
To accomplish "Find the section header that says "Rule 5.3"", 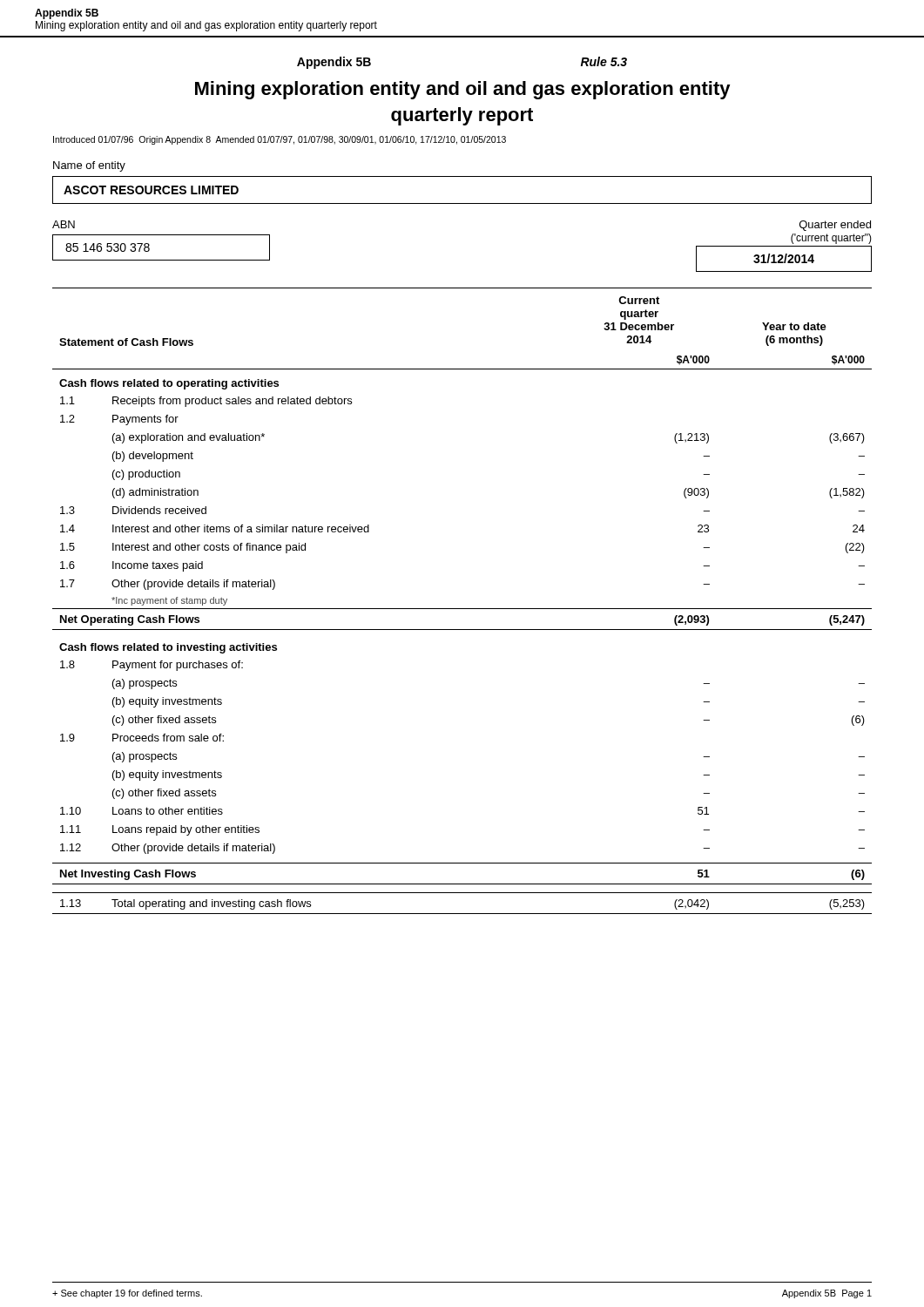I will [x=604, y=62].
